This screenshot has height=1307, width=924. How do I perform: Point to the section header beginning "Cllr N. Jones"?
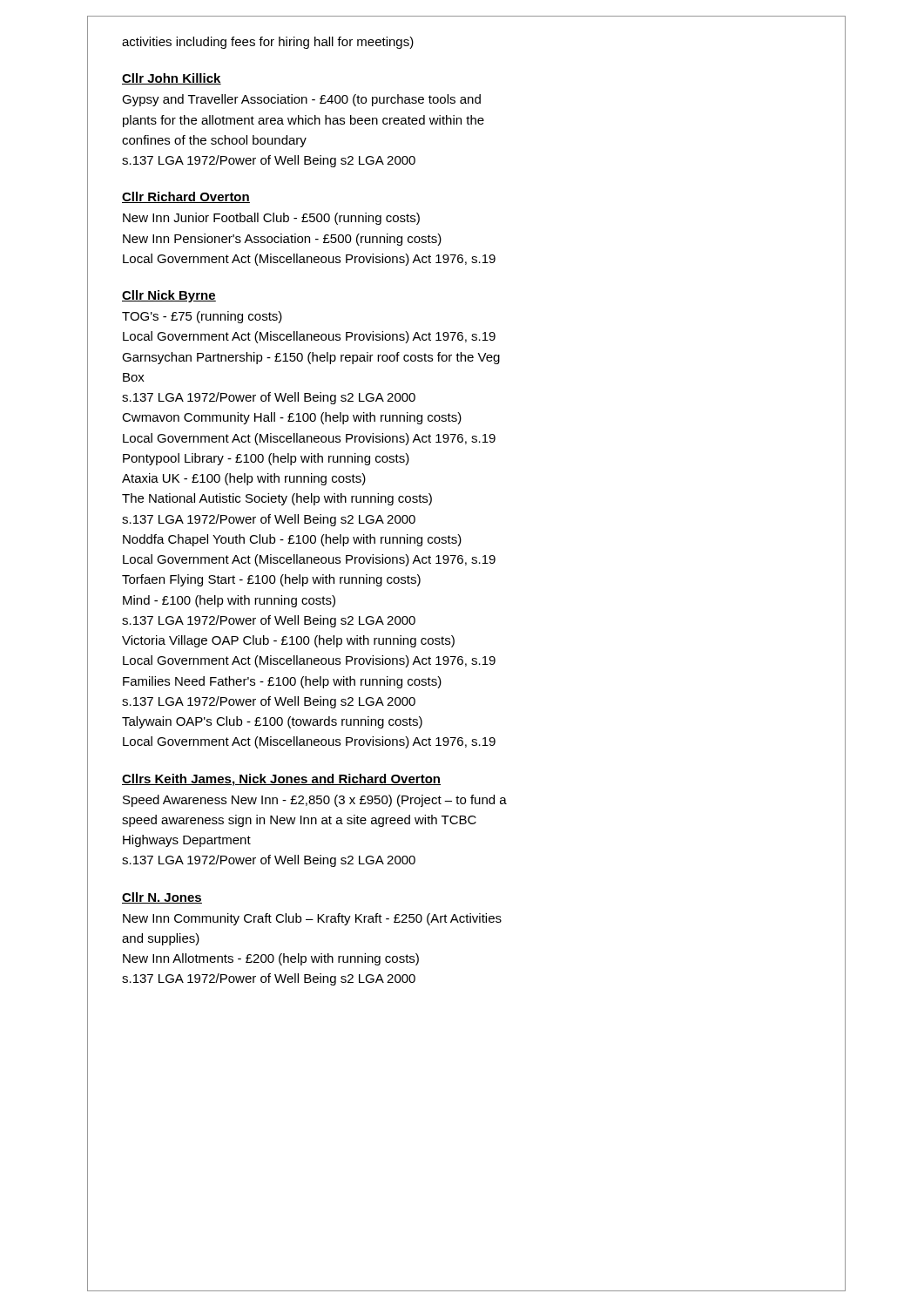point(162,898)
